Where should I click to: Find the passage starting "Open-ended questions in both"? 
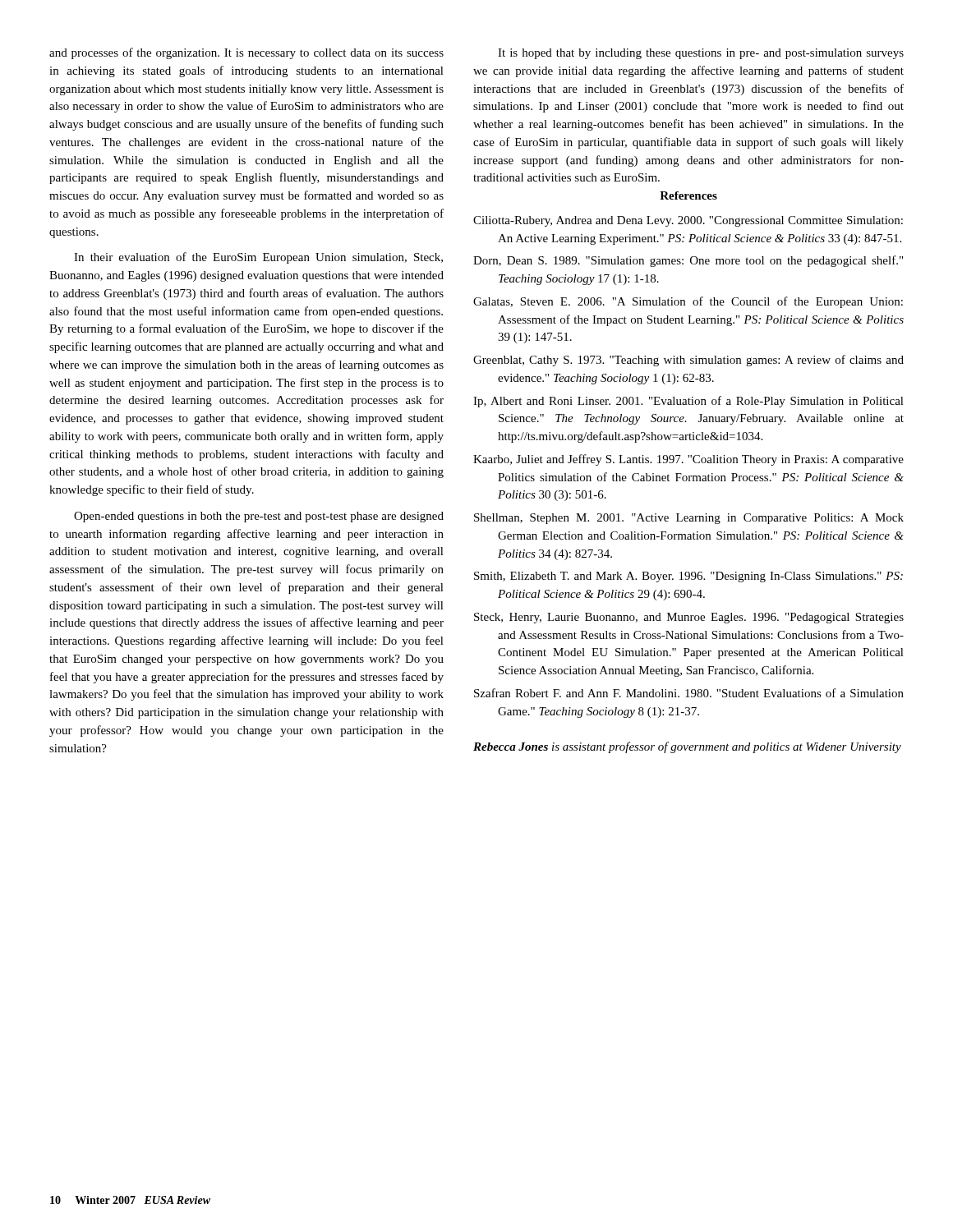[x=246, y=632]
